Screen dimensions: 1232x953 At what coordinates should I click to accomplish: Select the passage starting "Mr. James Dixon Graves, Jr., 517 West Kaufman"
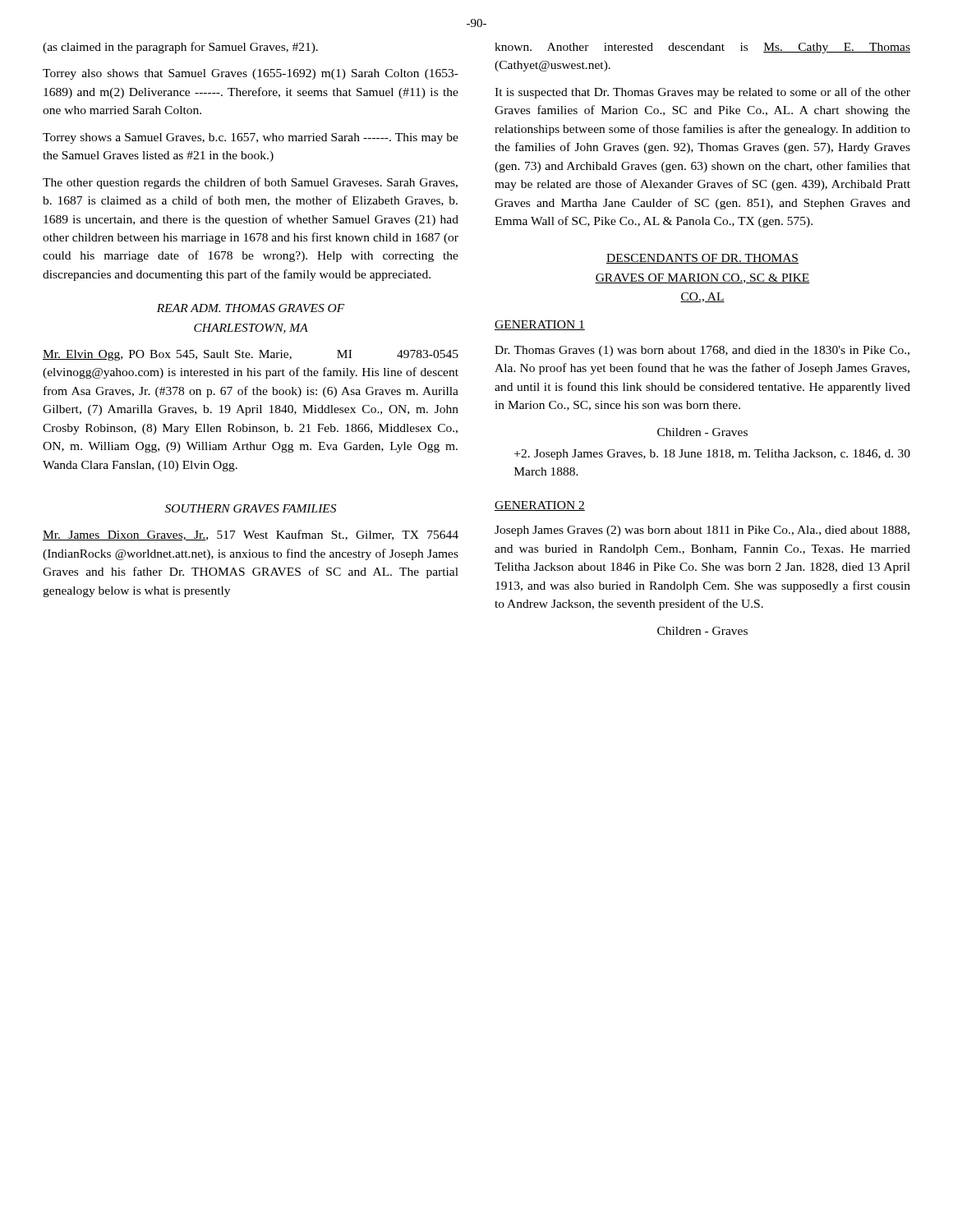tap(251, 563)
